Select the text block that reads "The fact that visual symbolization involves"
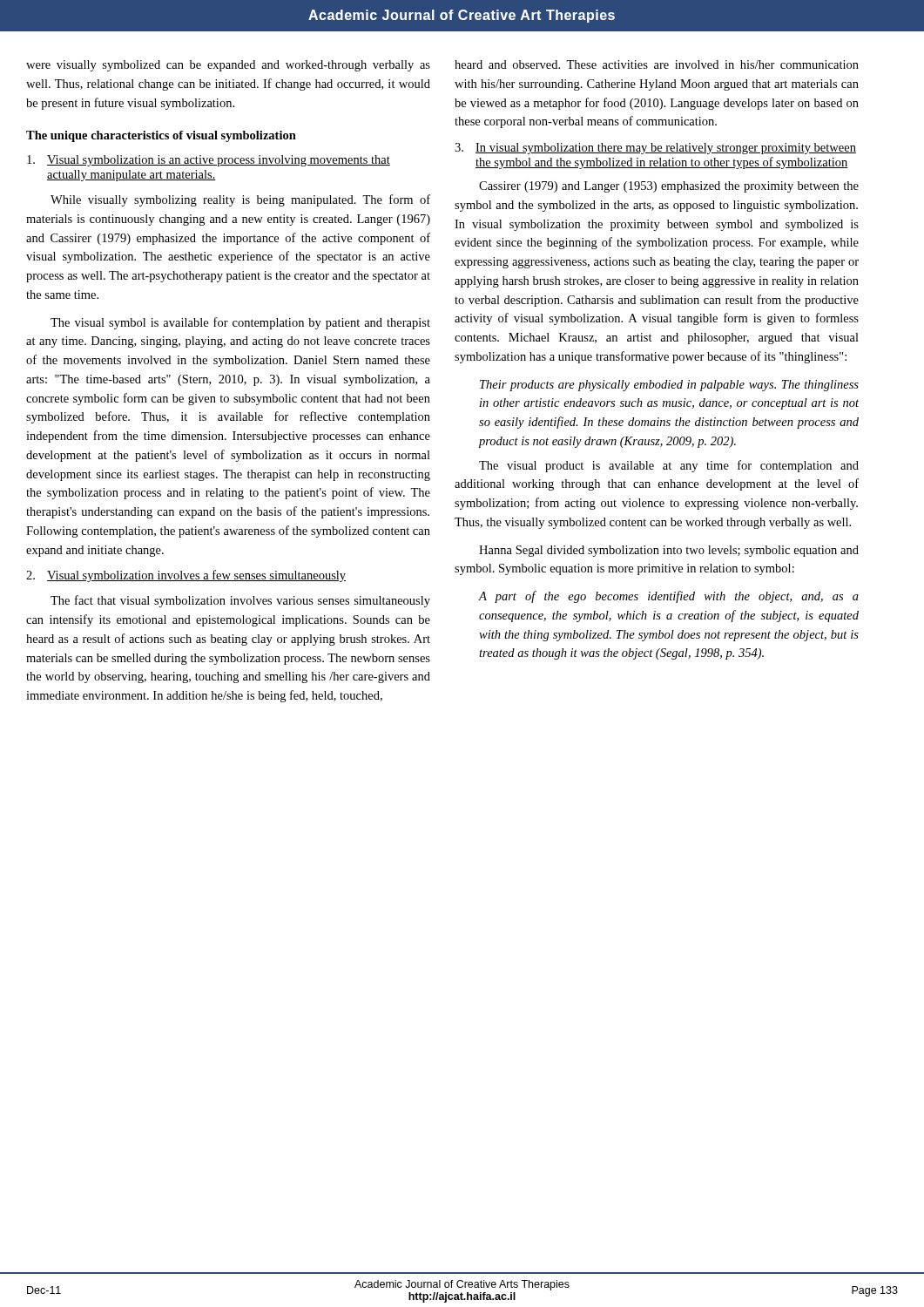The width and height of the screenshot is (924, 1307). pyautogui.click(x=228, y=649)
